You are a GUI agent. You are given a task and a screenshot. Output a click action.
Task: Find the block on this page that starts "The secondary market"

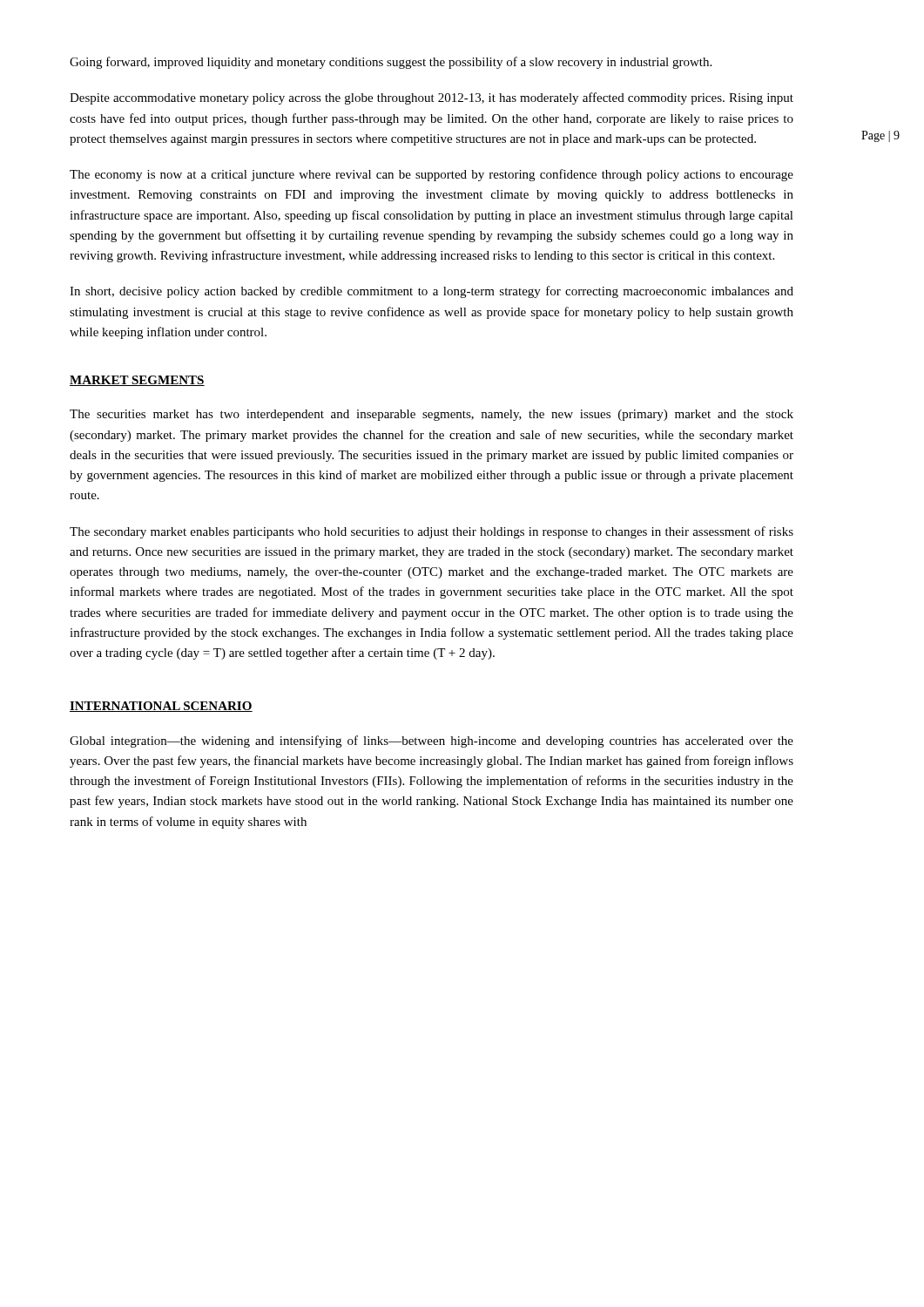point(432,592)
